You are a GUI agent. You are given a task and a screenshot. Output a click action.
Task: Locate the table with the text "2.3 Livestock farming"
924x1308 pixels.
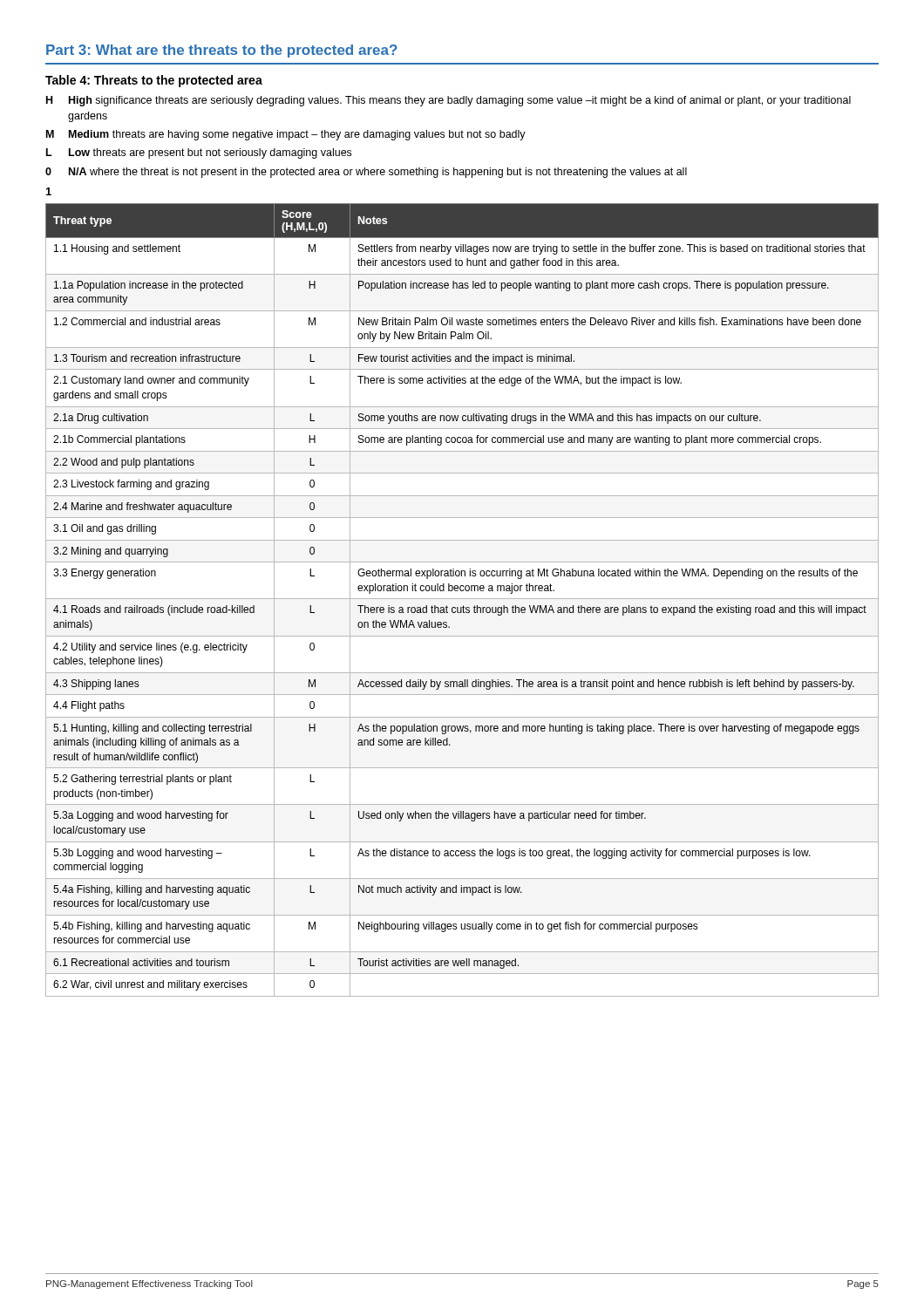click(462, 600)
